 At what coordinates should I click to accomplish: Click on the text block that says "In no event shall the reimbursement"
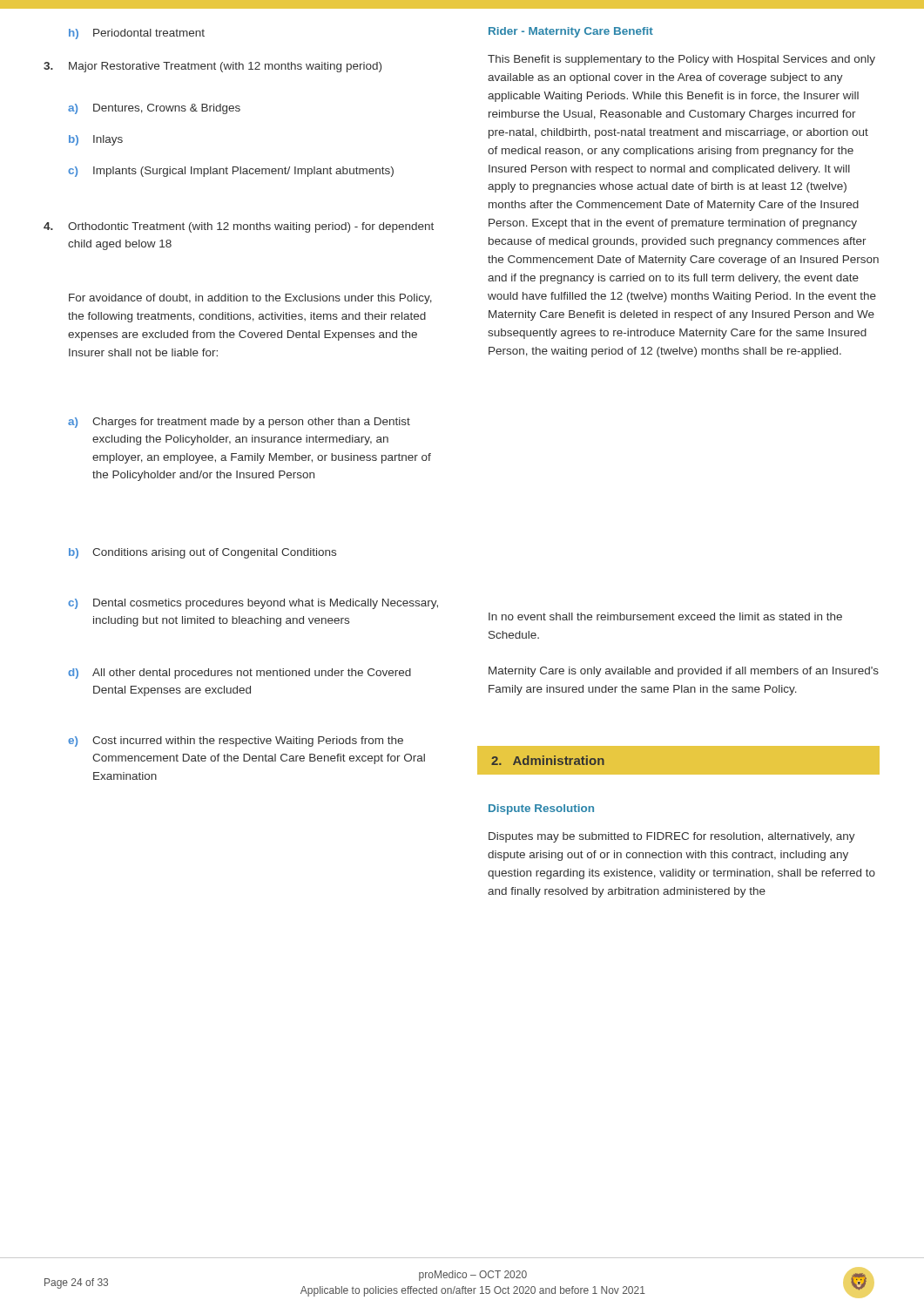[x=665, y=626]
